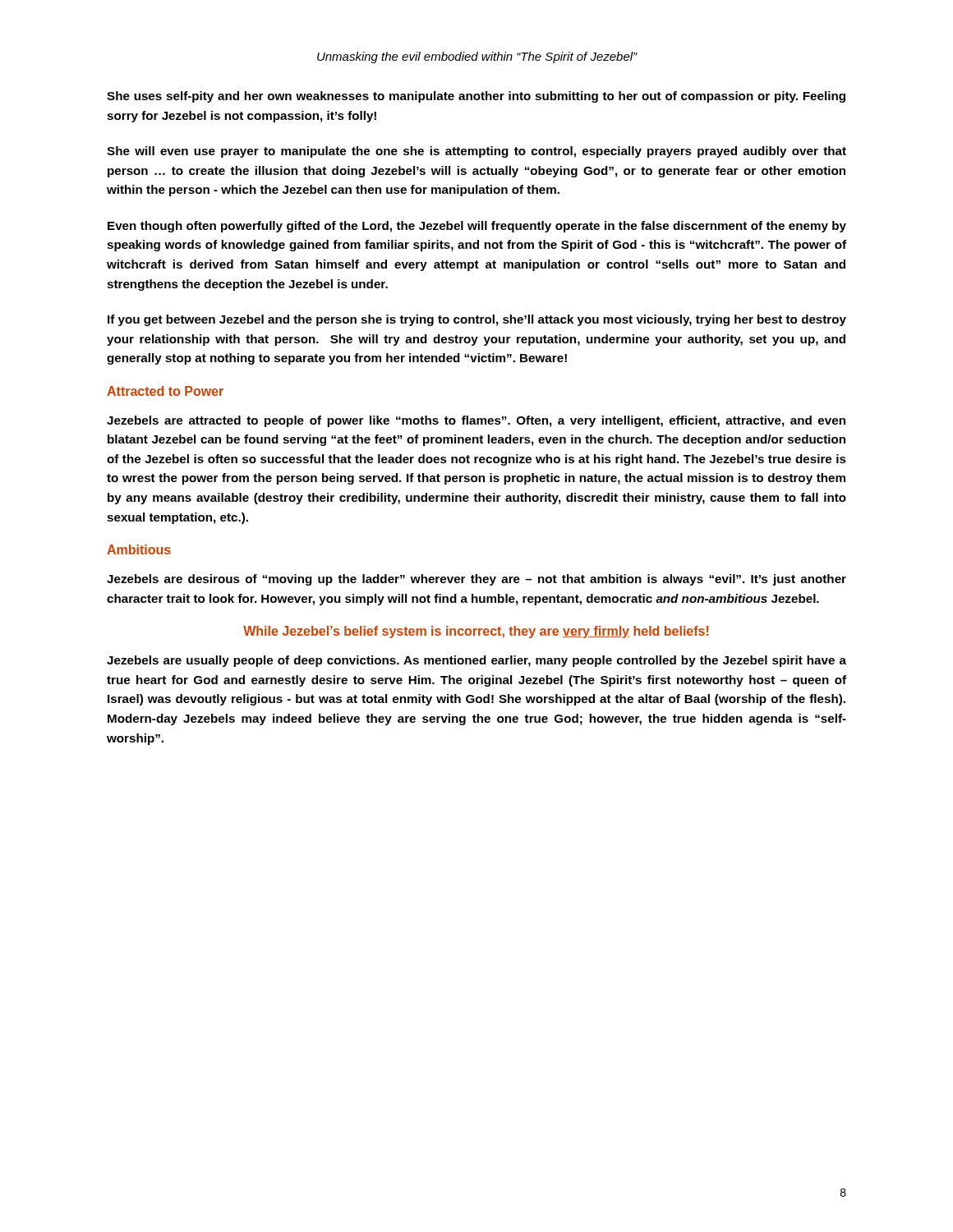Click on the passage starting "She will even use prayer to"

pos(476,170)
